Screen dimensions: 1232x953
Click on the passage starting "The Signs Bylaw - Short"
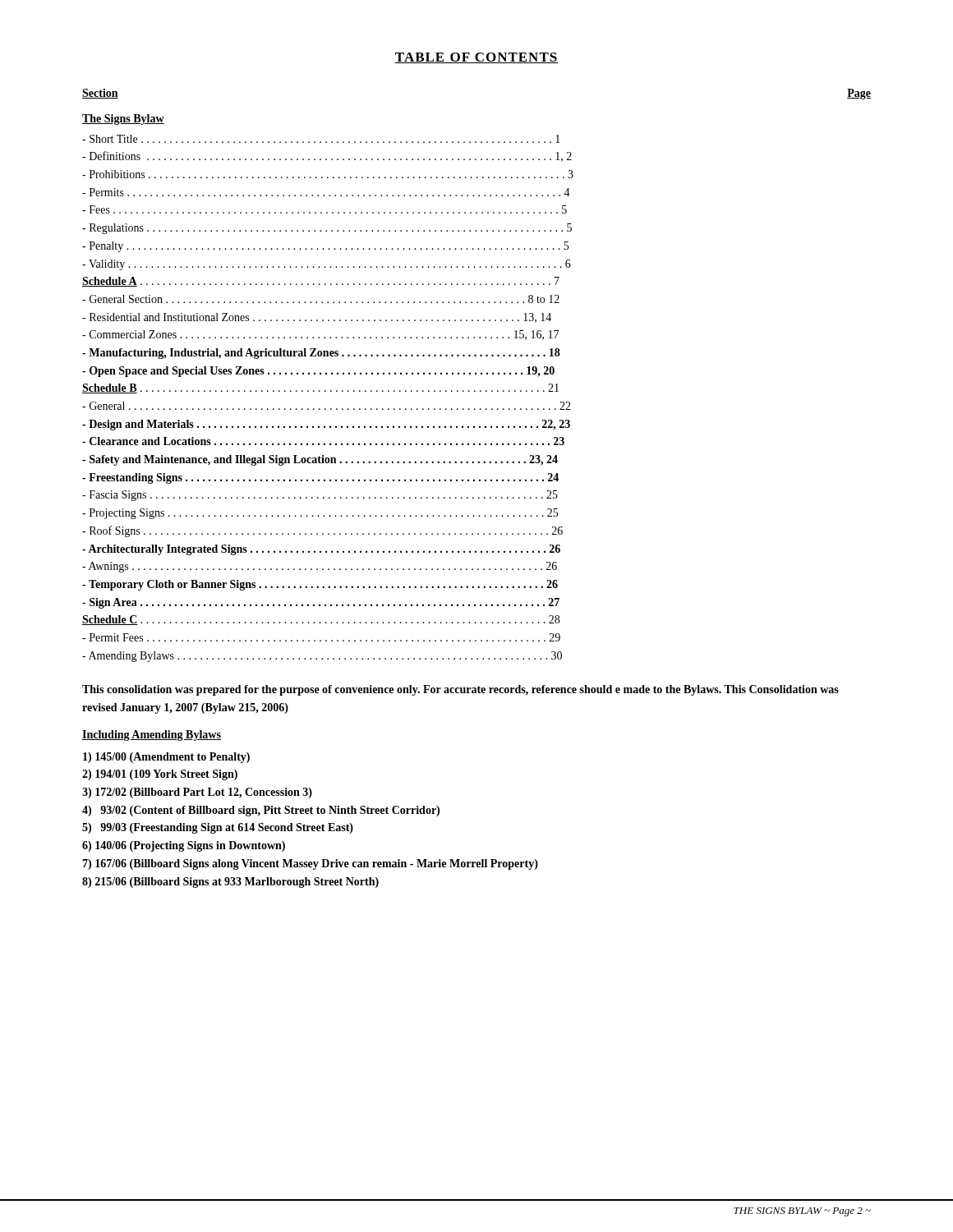(476, 387)
